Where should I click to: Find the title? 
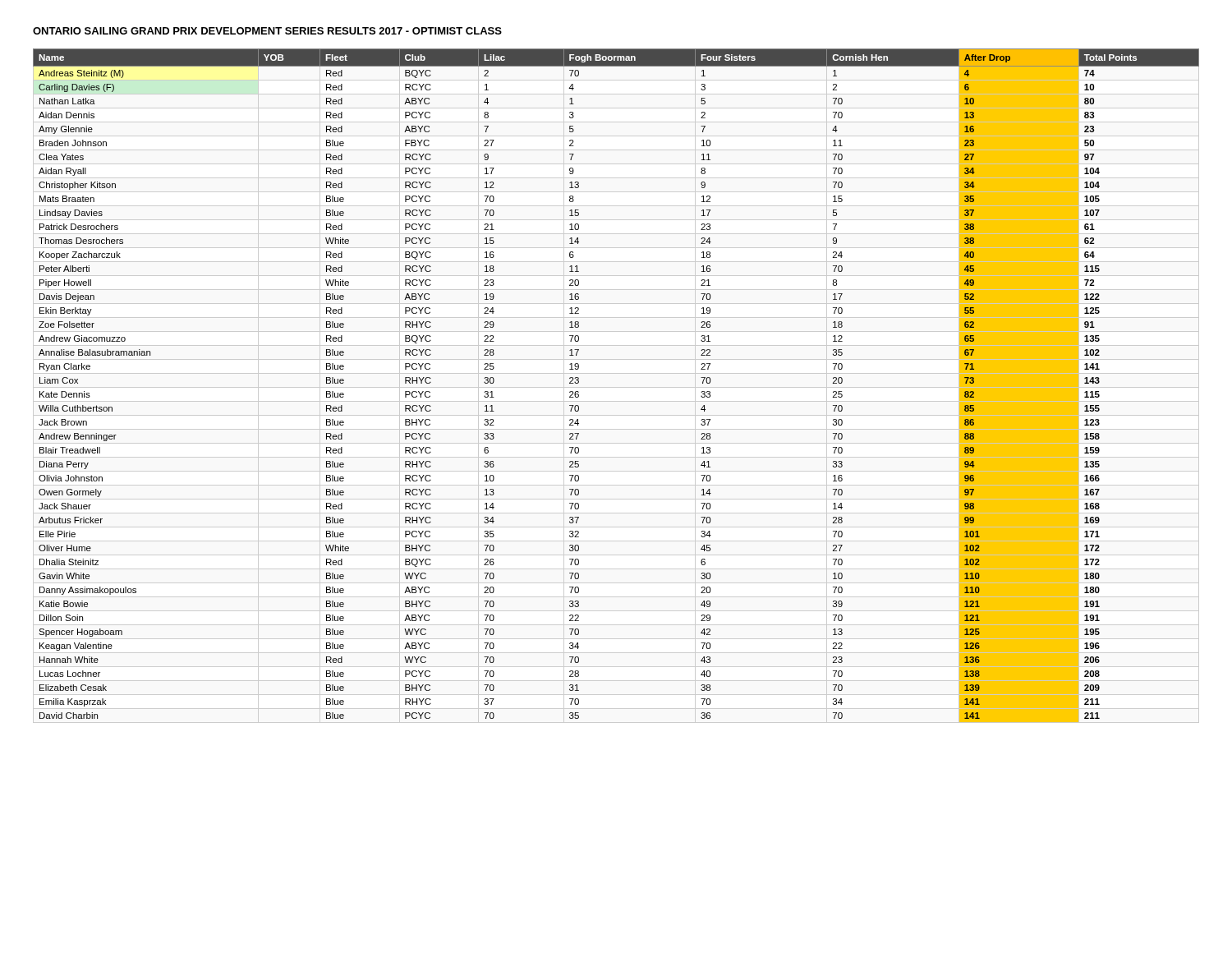[x=267, y=31]
